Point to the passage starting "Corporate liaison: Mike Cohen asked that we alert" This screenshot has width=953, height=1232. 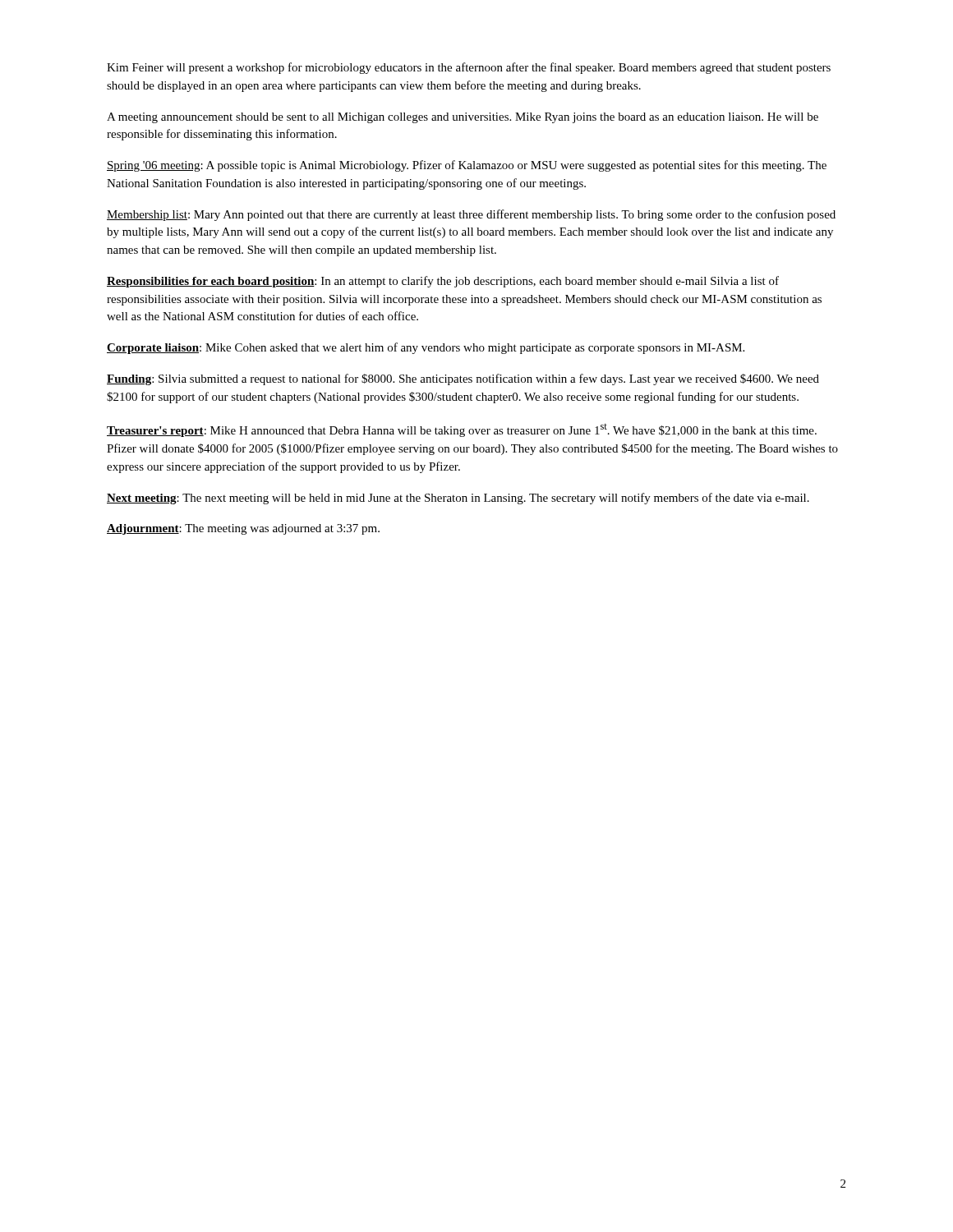click(x=426, y=347)
